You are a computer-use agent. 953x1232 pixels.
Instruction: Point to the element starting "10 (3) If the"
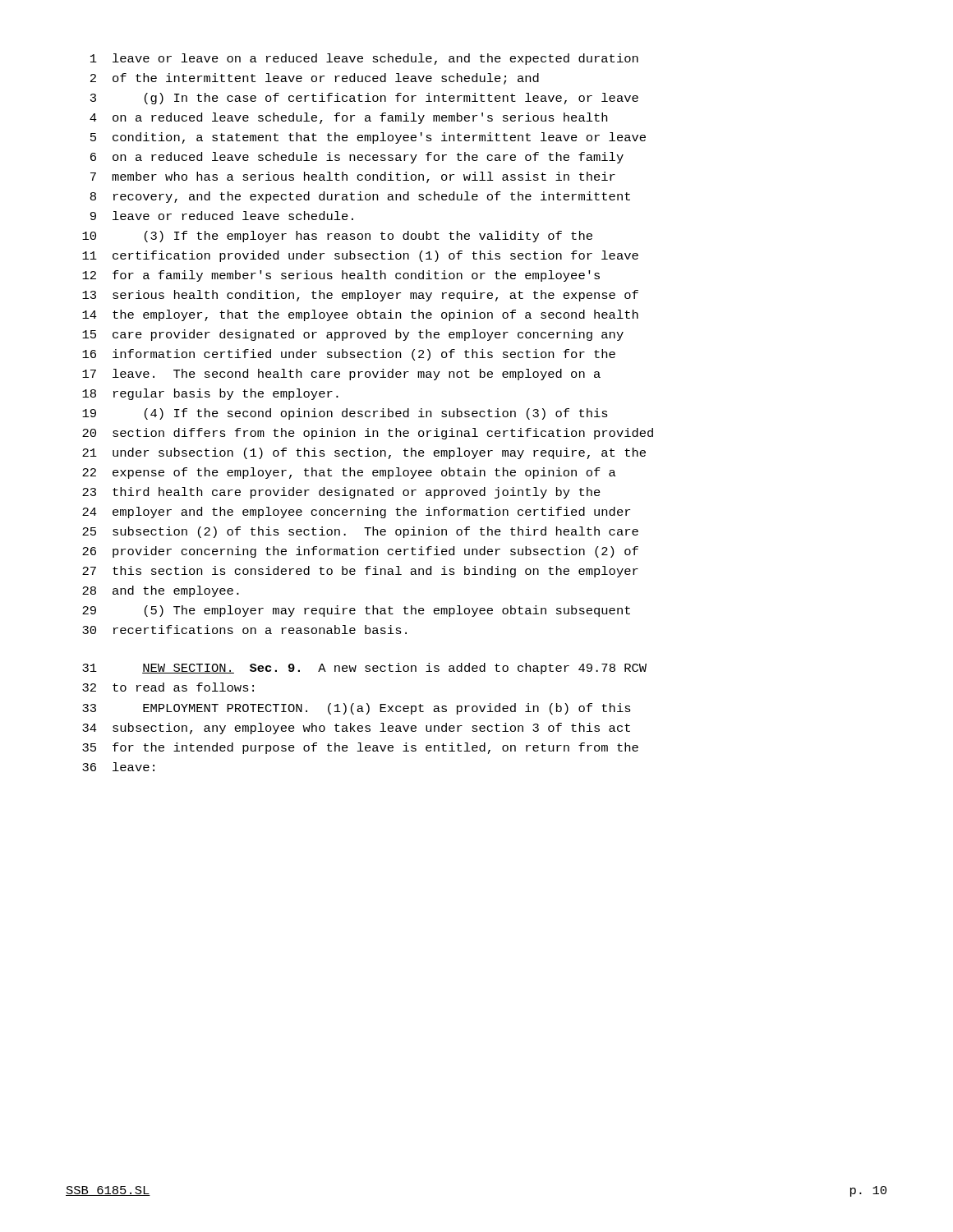pos(476,316)
